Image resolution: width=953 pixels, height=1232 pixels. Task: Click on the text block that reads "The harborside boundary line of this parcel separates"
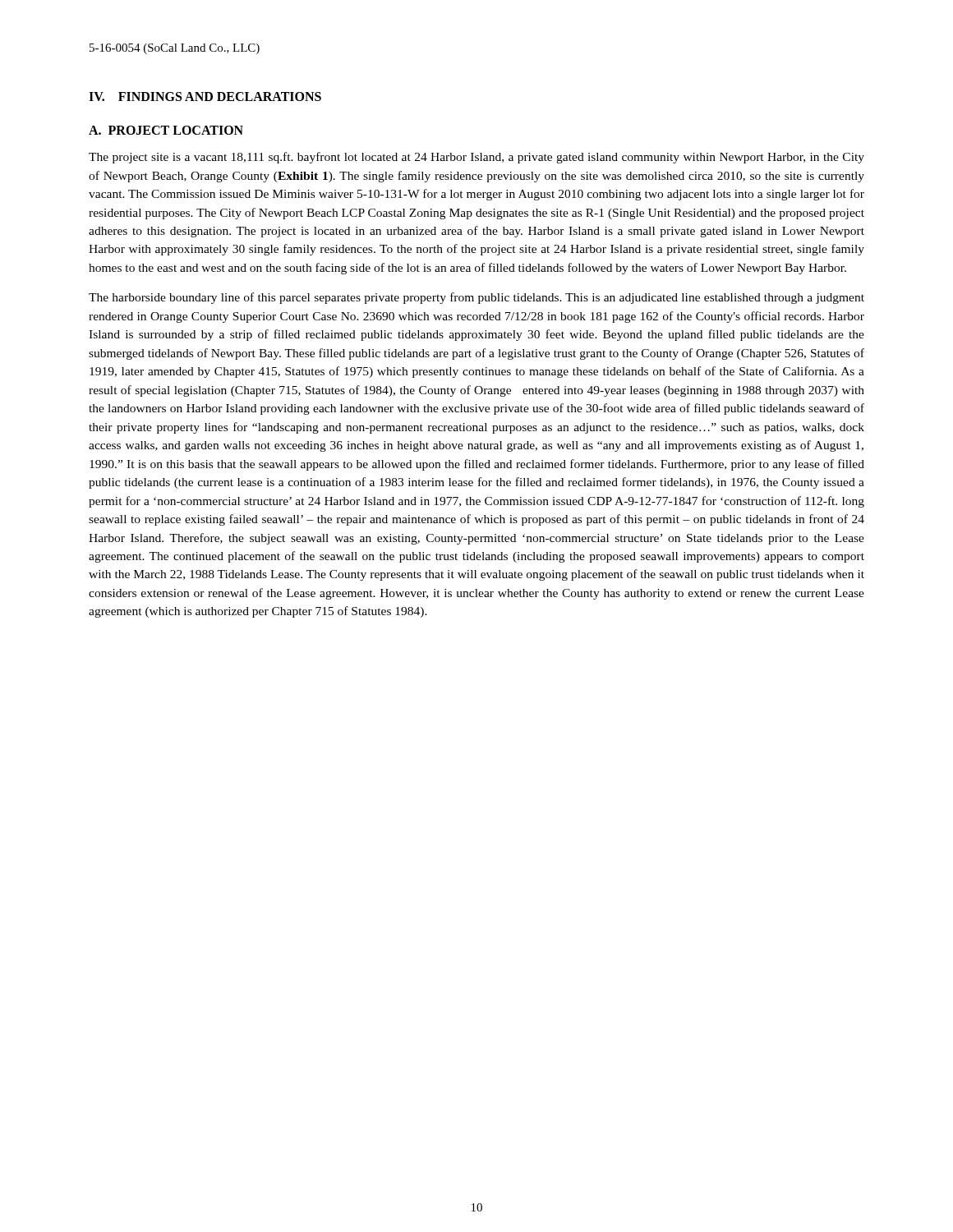pyautogui.click(x=476, y=454)
